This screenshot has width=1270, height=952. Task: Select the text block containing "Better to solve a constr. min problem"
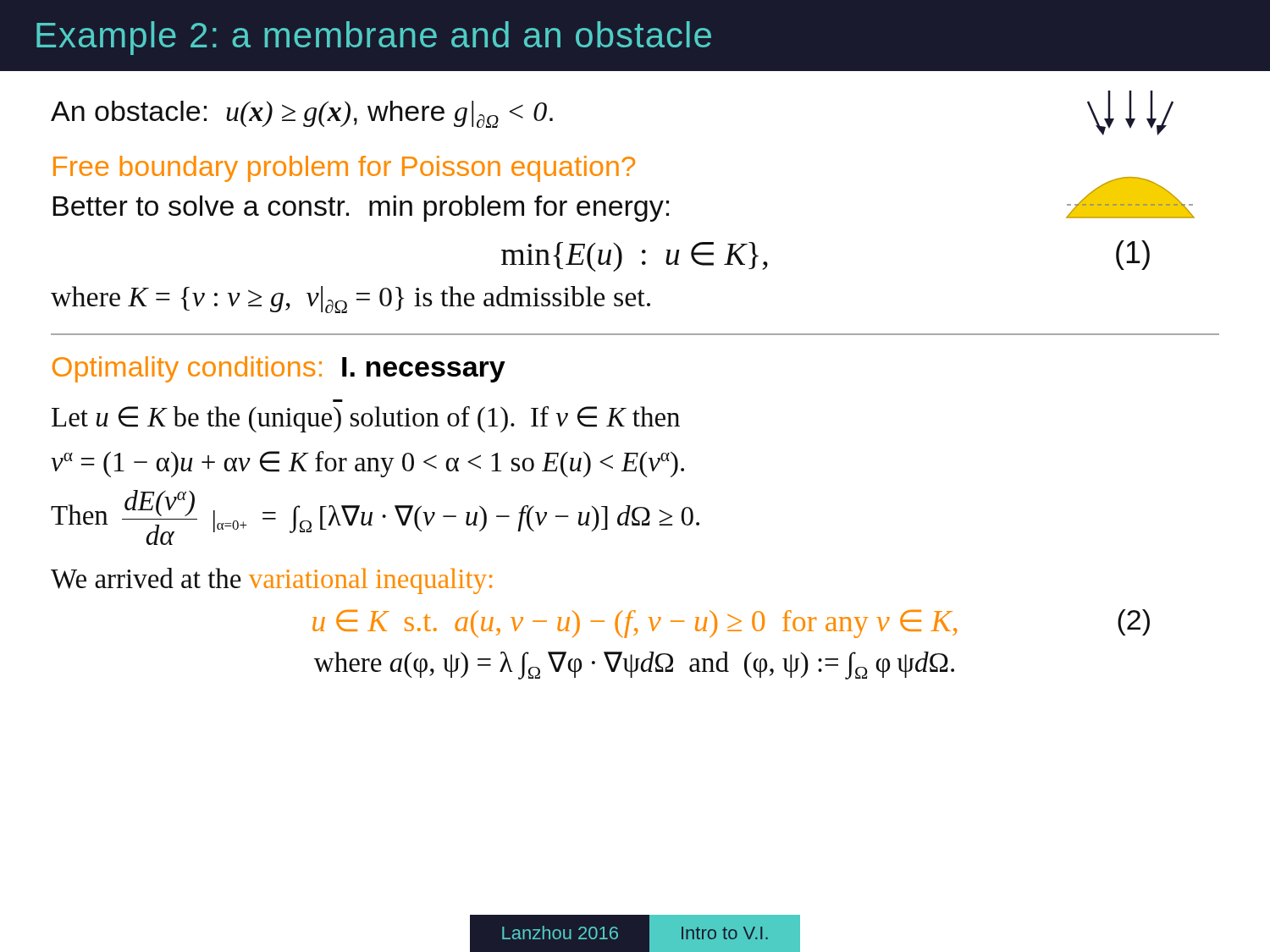pyautogui.click(x=361, y=205)
